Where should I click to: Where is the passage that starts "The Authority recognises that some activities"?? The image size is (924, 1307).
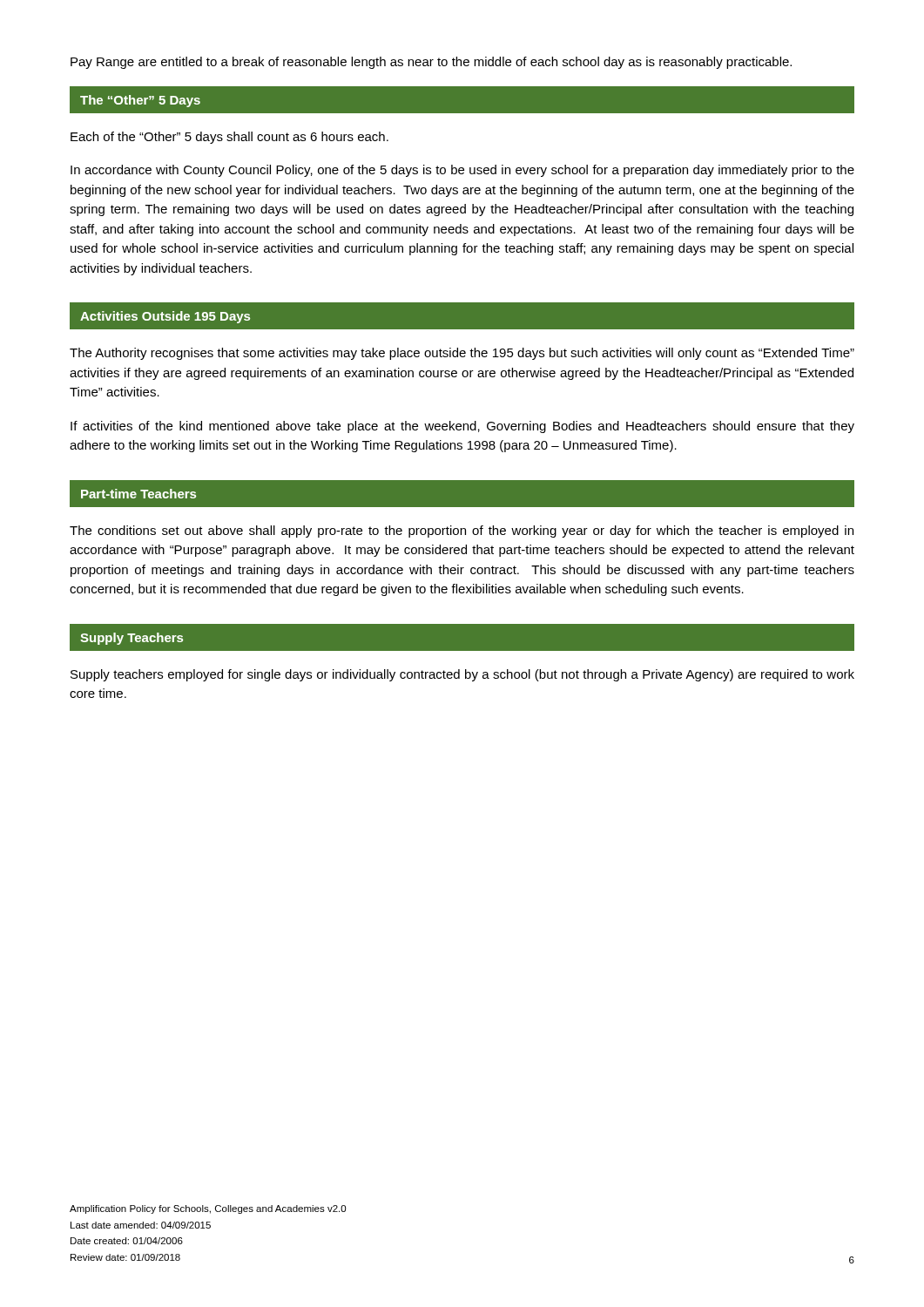coord(462,372)
